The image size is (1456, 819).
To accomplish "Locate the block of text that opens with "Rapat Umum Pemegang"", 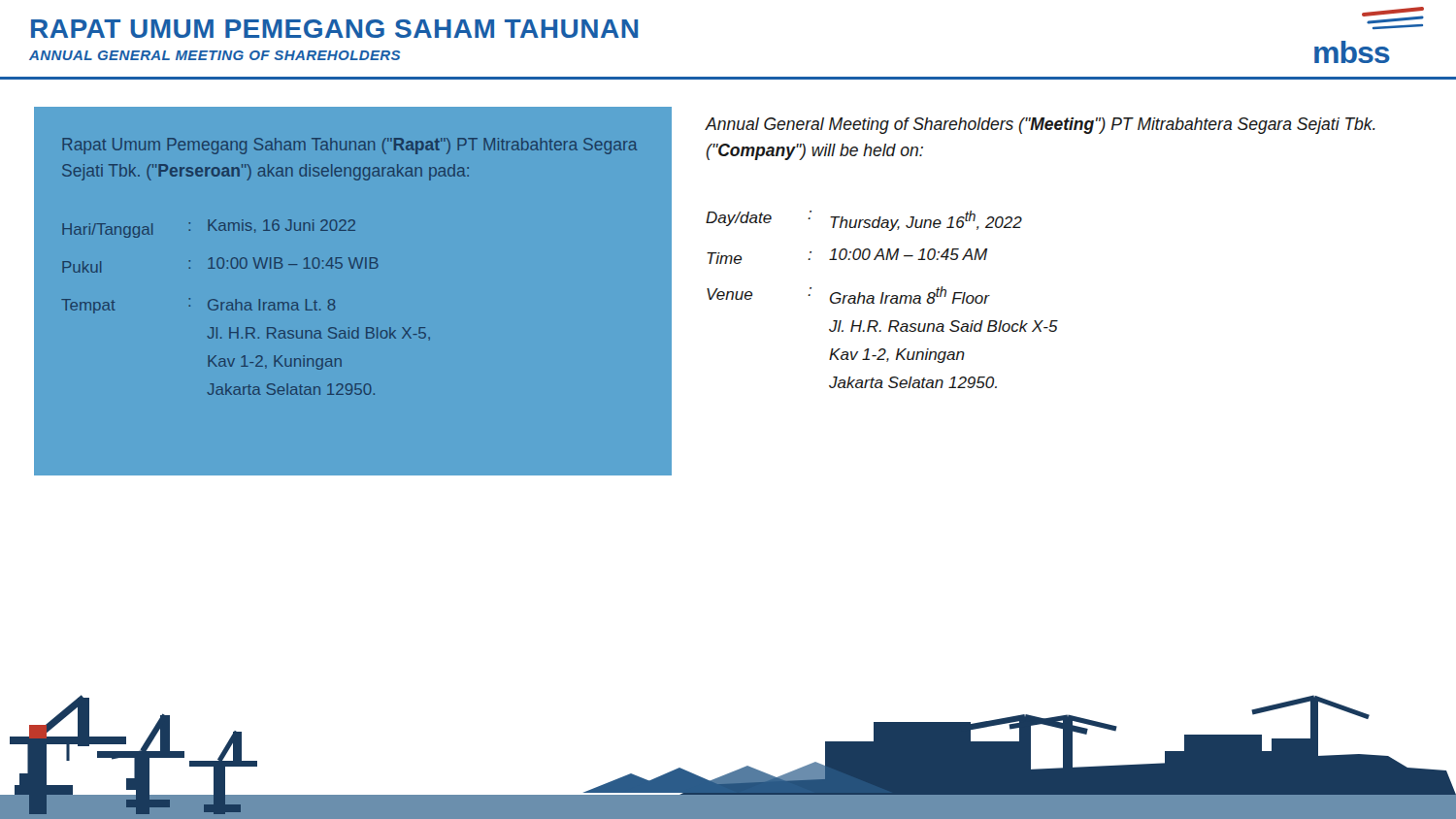I will 353,291.
